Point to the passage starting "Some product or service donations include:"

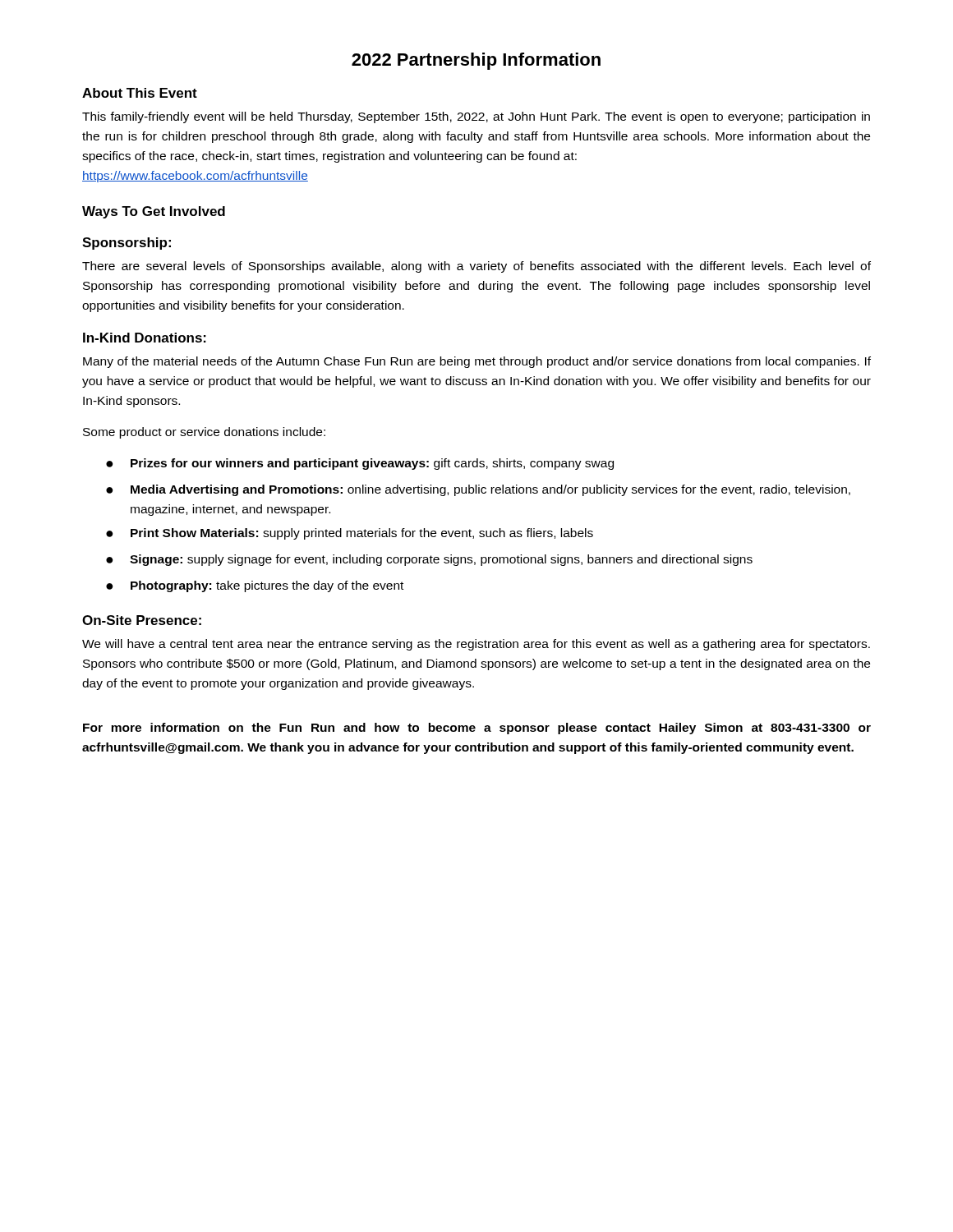pyautogui.click(x=204, y=432)
